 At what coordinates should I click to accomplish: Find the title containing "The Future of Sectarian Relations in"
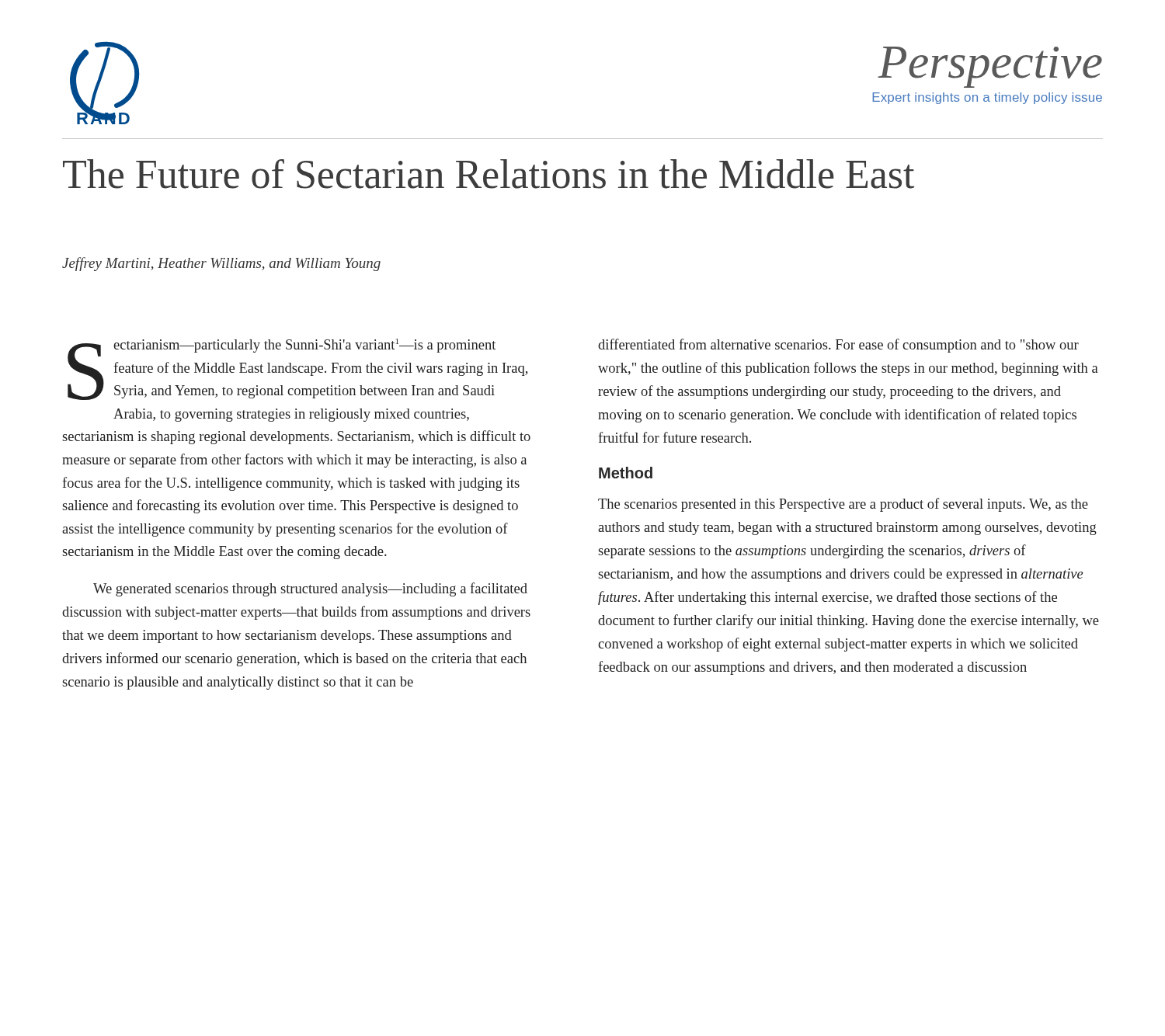coord(582,175)
